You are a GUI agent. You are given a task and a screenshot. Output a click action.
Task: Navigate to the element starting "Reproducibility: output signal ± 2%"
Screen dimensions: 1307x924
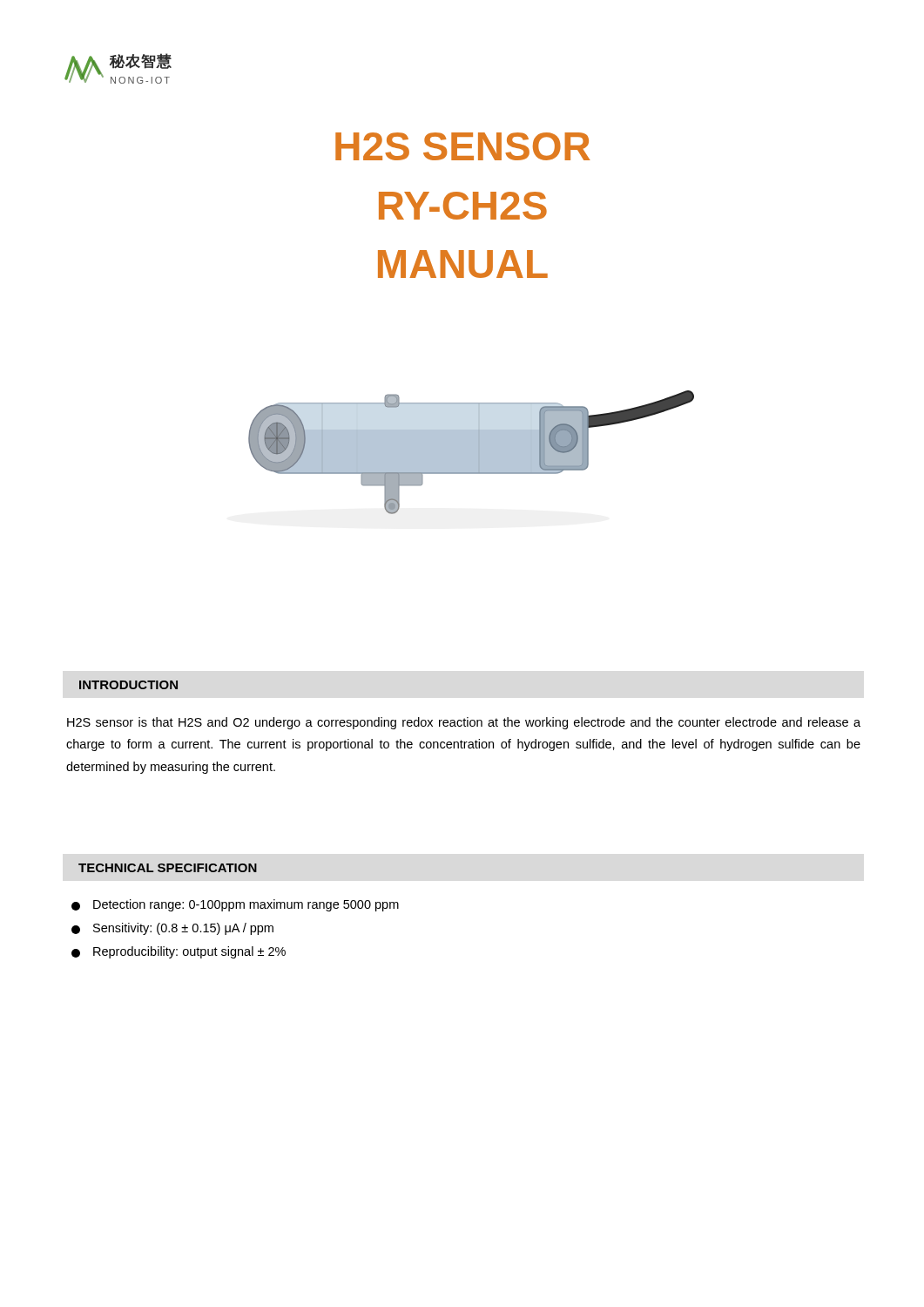tap(179, 952)
